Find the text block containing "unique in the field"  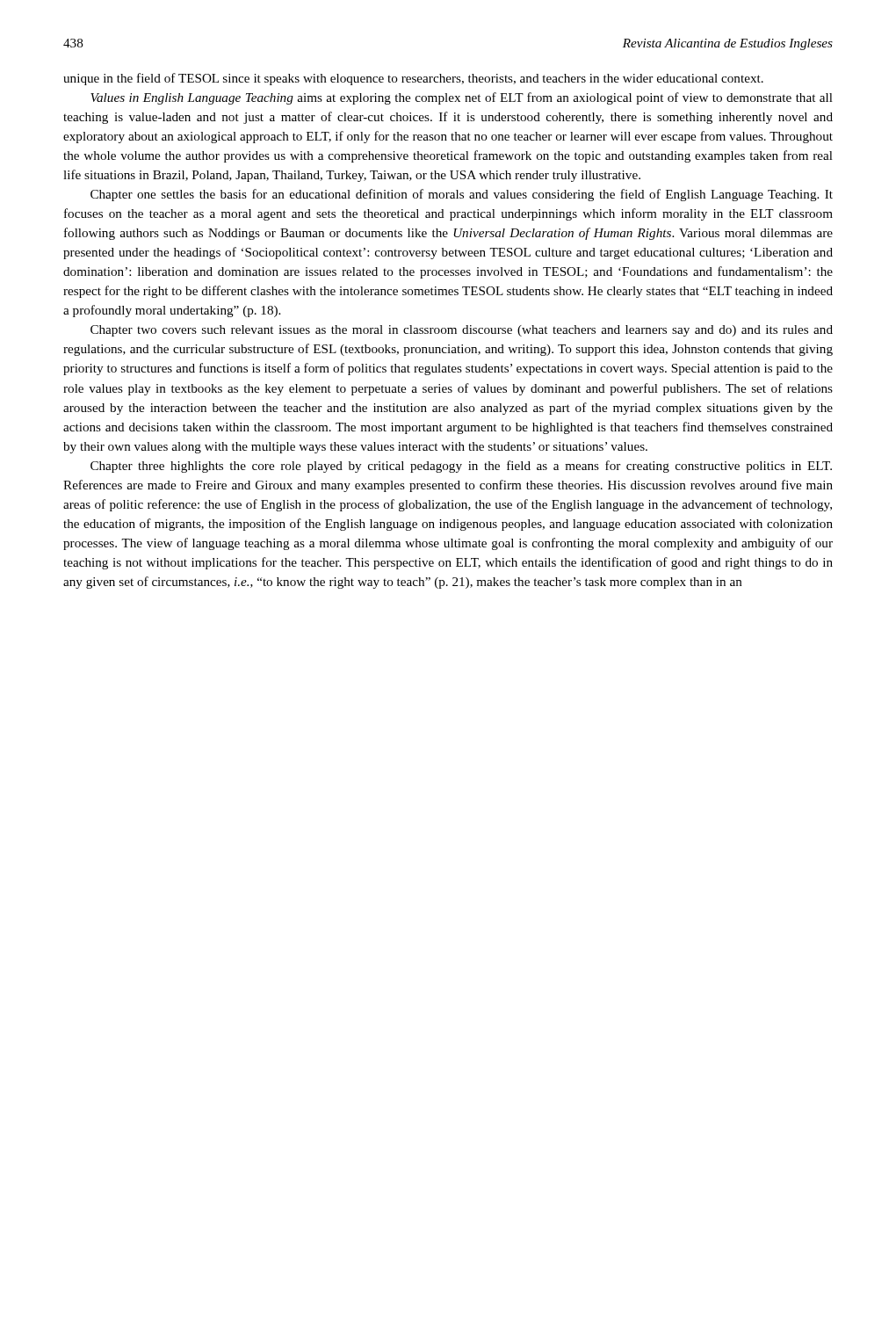pyautogui.click(x=448, y=78)
